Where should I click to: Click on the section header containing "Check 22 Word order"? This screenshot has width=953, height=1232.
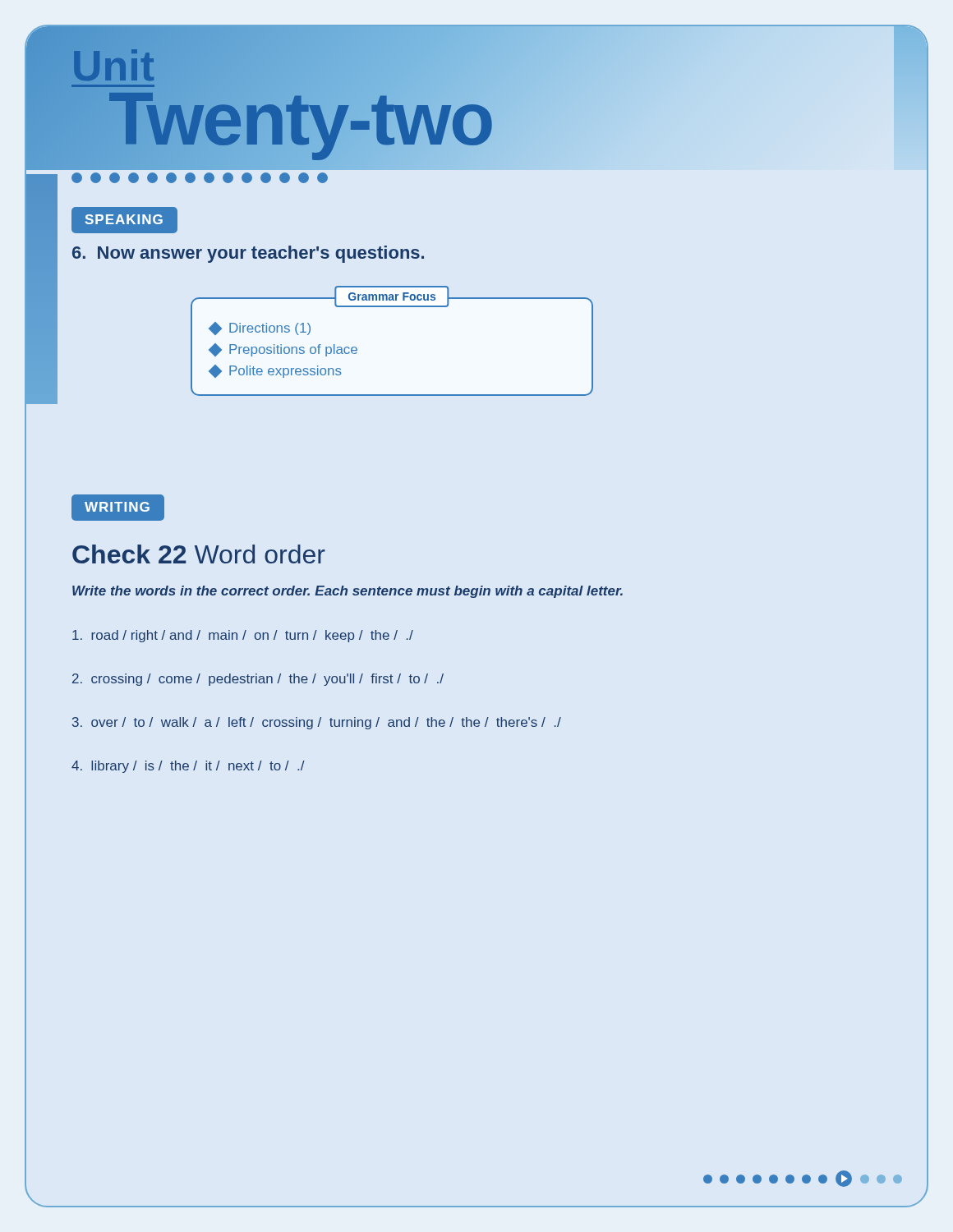point(198,554)
